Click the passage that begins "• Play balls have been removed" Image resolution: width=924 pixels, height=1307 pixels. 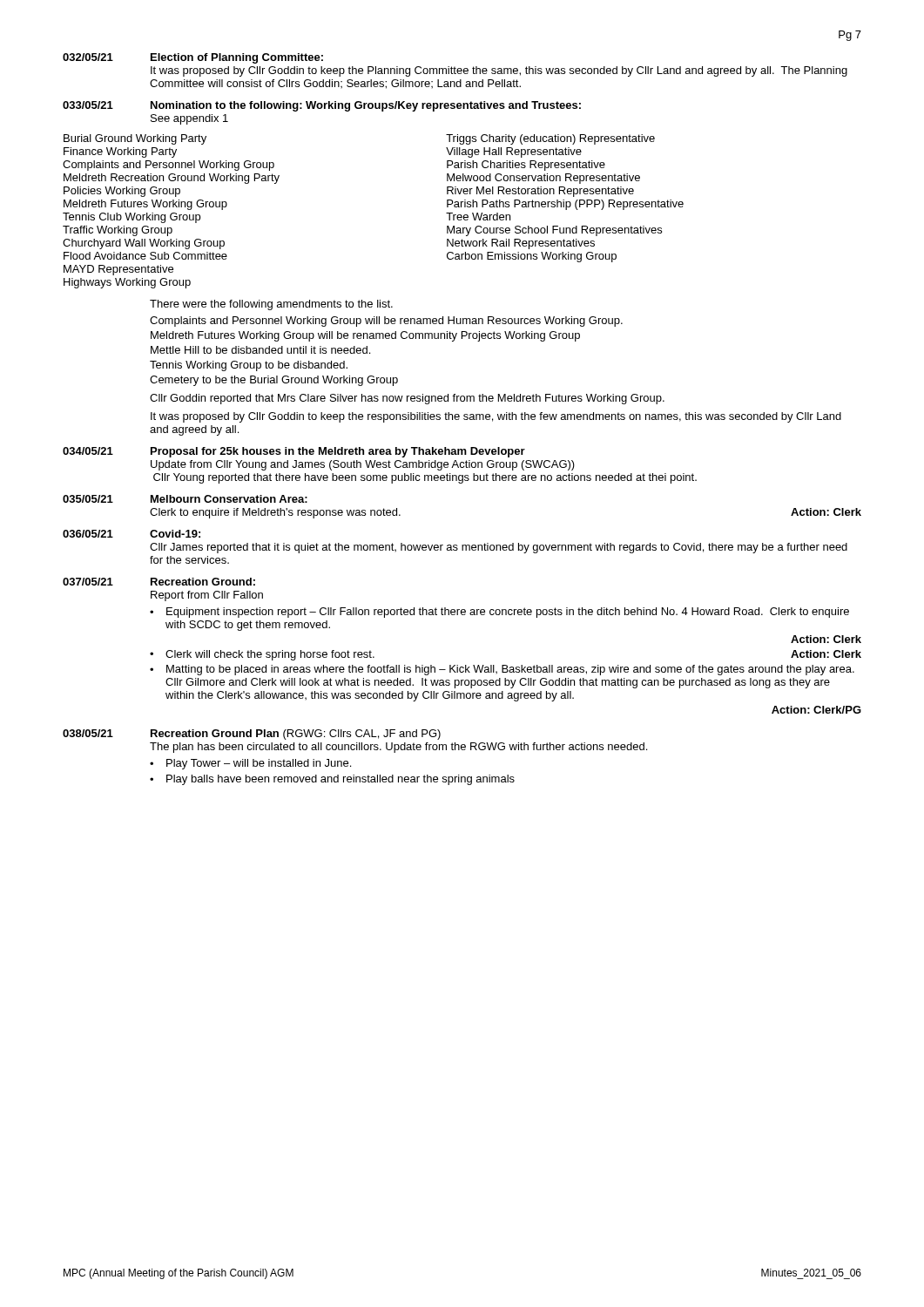click(332, 779)
